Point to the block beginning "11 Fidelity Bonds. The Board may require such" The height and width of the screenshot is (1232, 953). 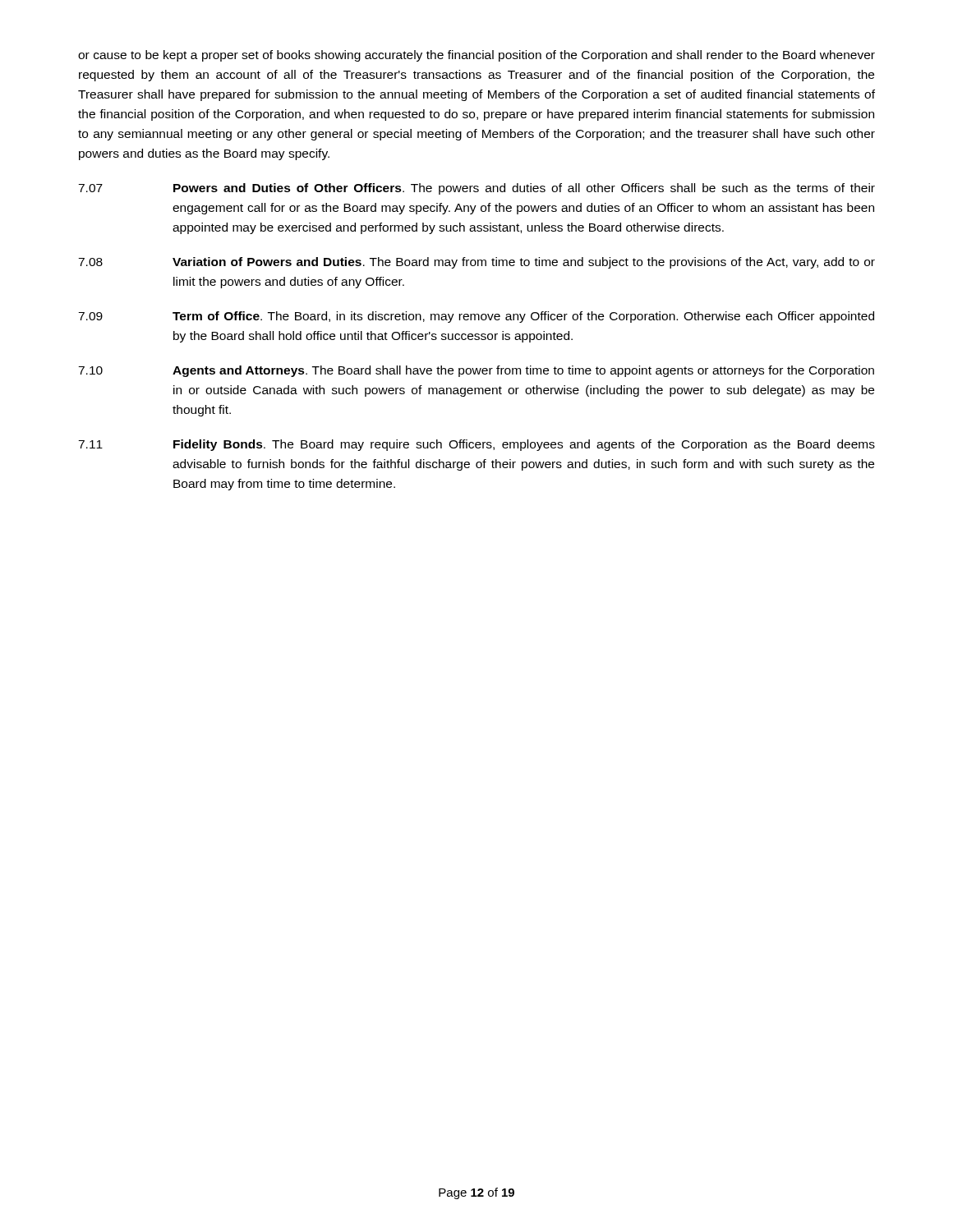point(476,464)
